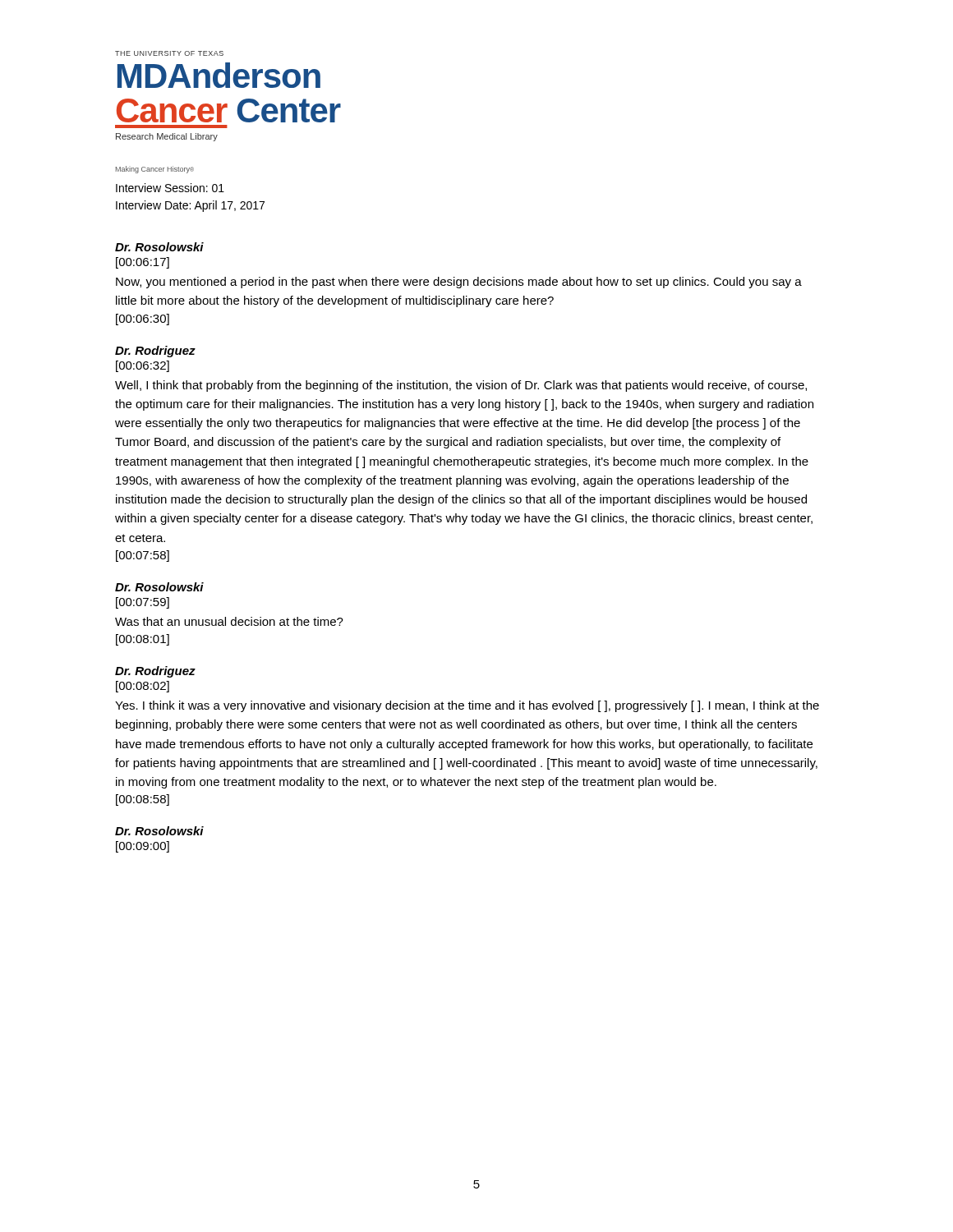Point to the text block starting "Making Cancer History®"
This screenshot has width=953, height=1232.
(x=155, y=170)
